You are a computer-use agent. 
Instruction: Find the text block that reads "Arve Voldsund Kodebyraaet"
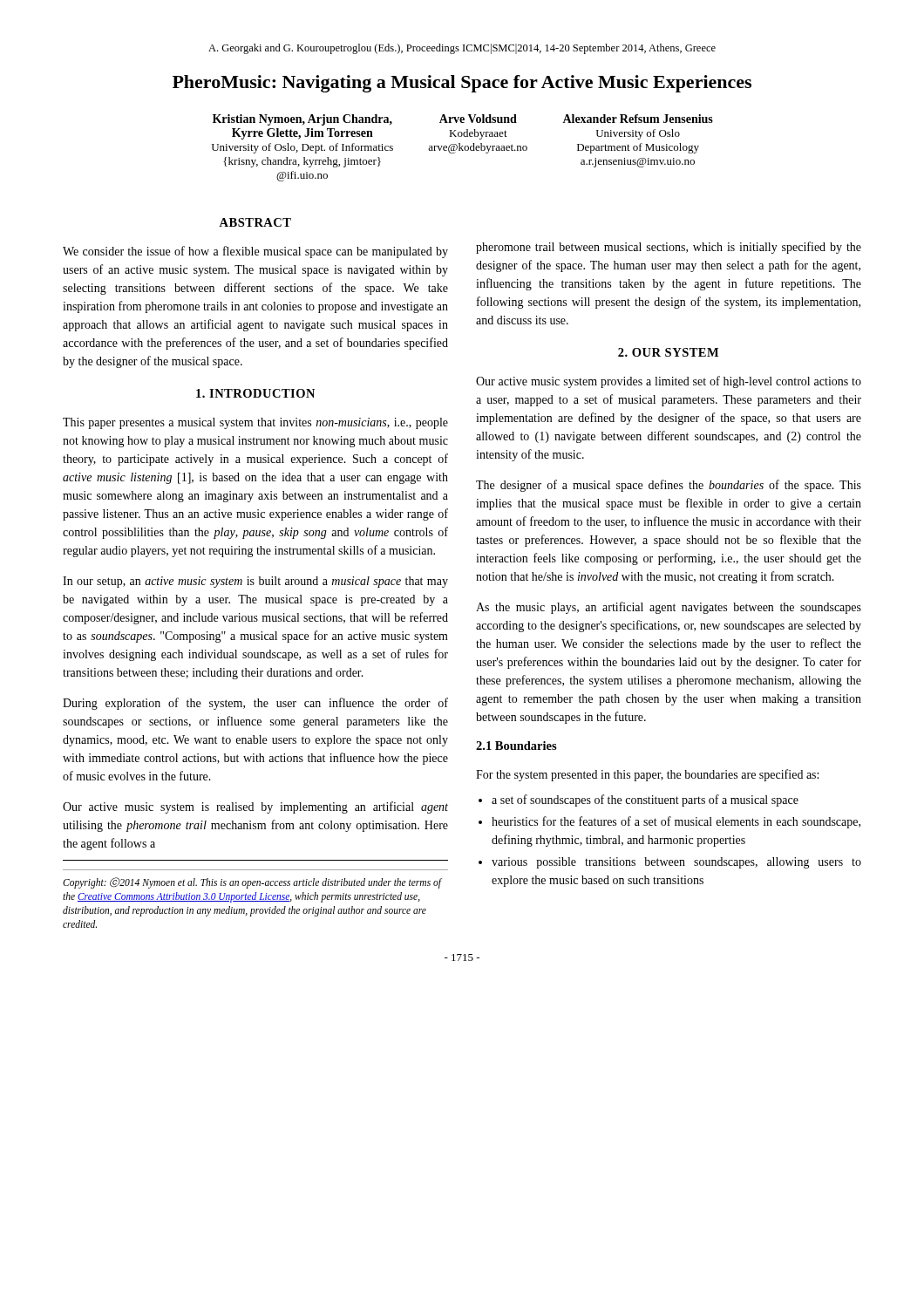[478, 133]
